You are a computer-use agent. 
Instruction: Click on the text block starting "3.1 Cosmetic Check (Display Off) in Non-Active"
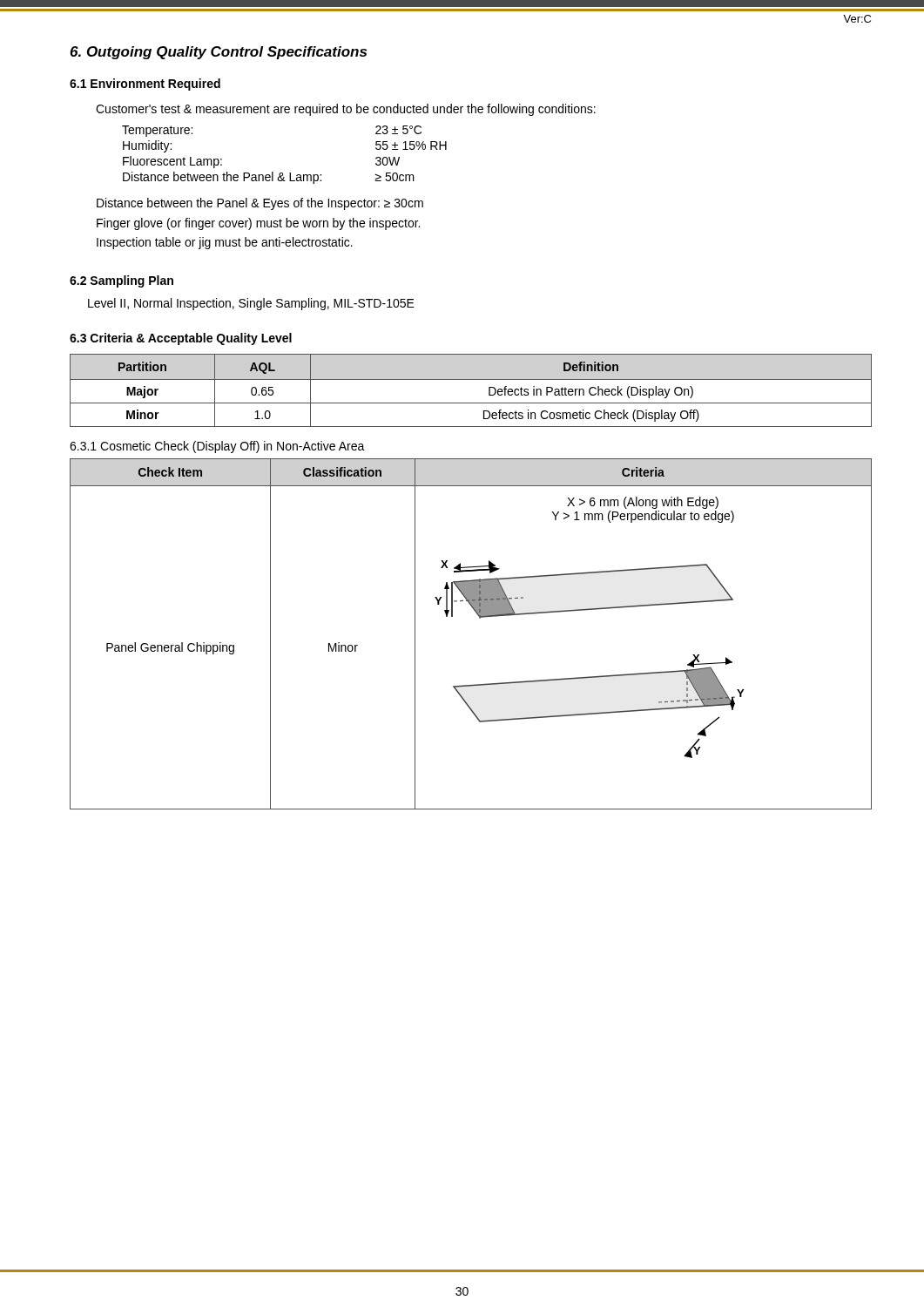[217, 446]
